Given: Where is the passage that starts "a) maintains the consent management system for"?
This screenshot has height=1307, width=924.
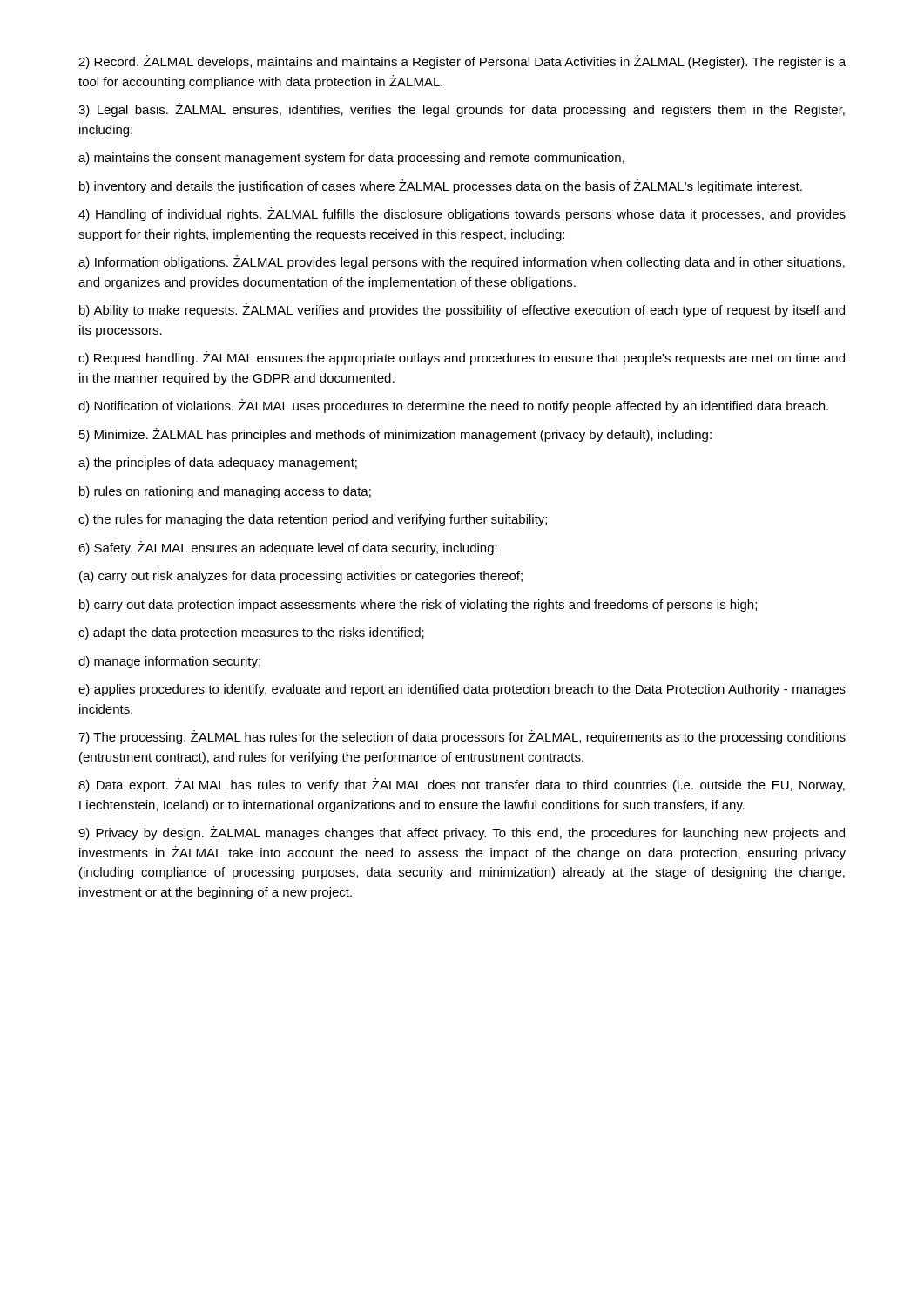Looking at the screenshot, I should coord(352,157).
